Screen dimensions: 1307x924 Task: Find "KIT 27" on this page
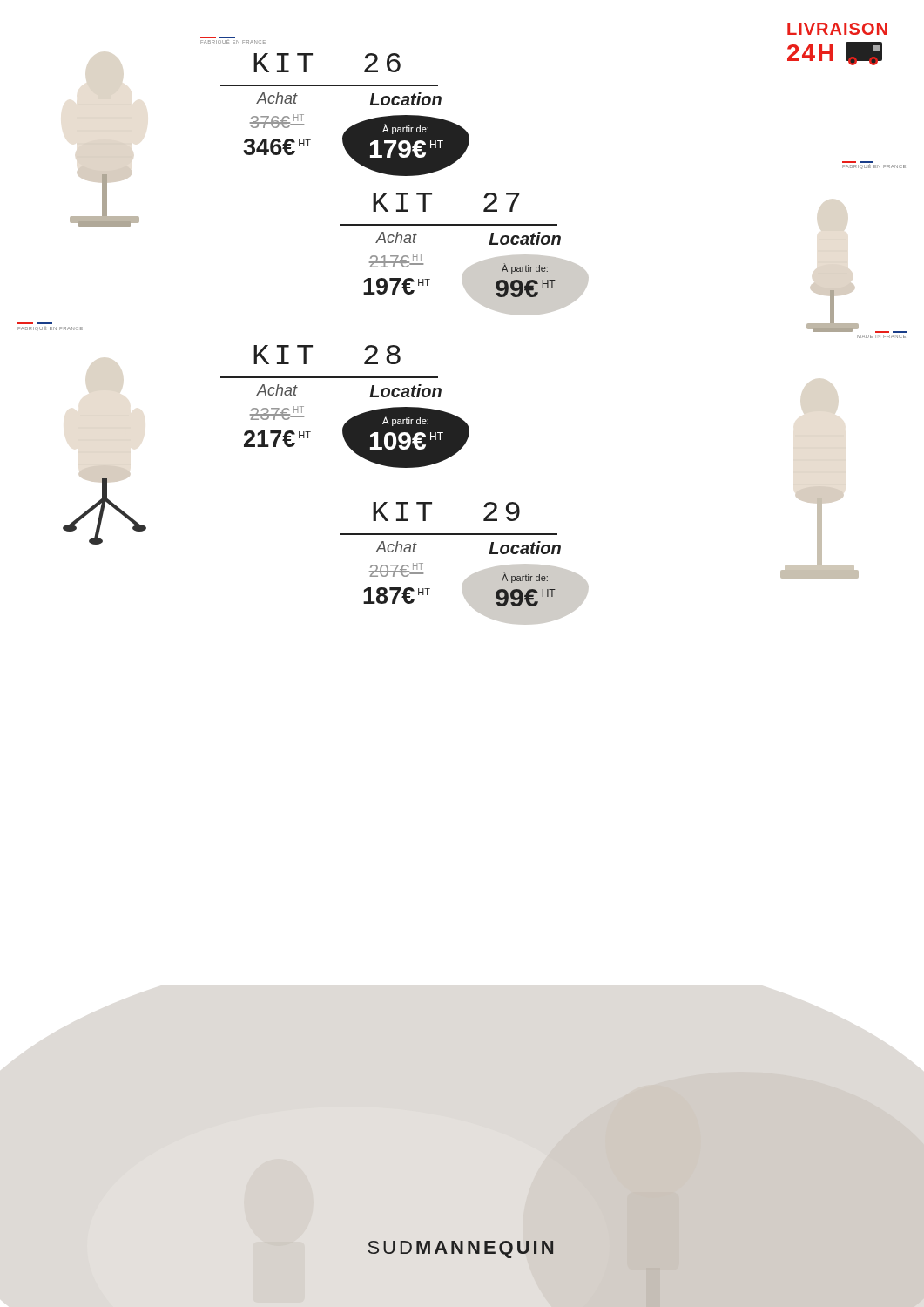[402, 202]
